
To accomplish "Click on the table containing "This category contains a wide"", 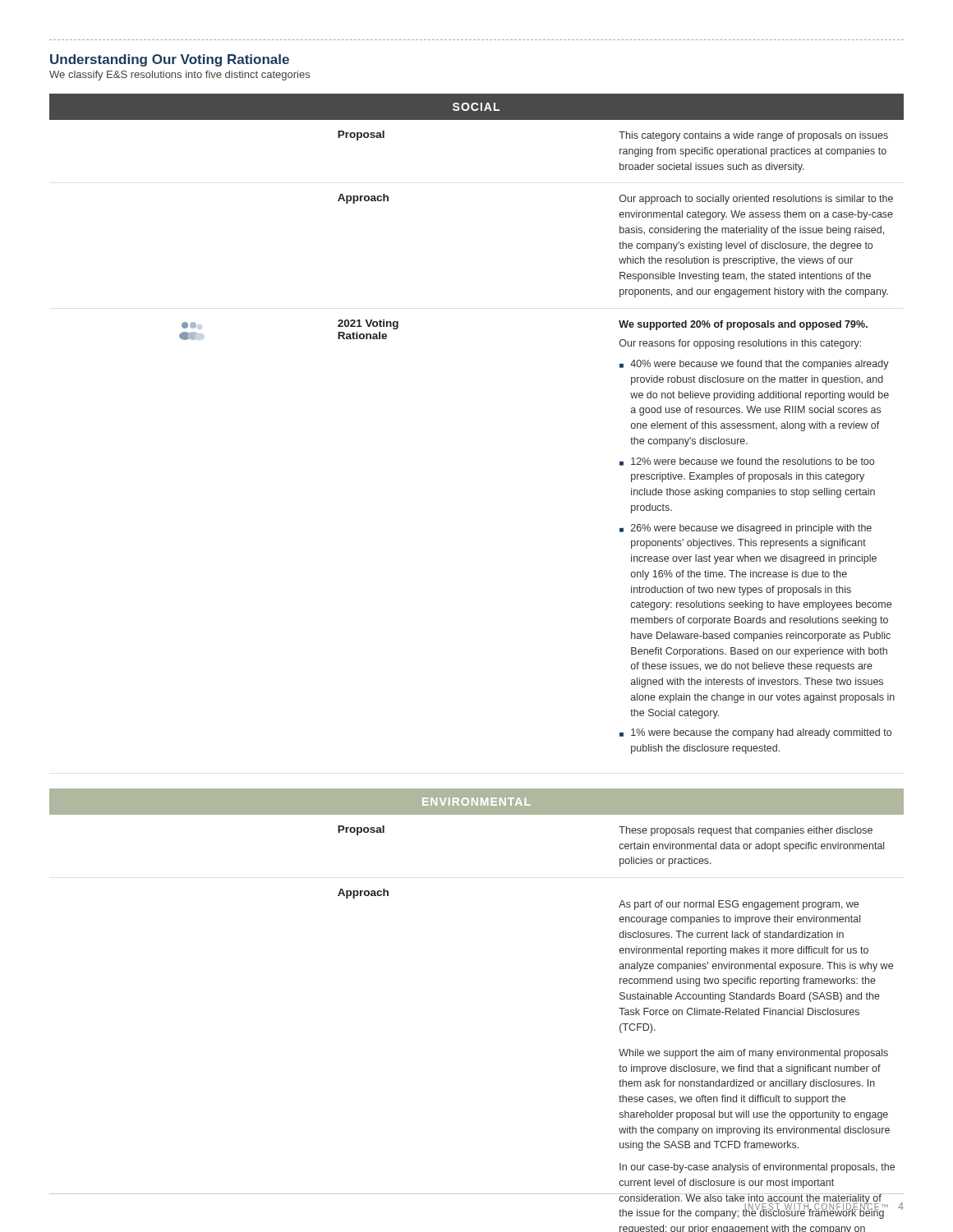I will 476,434.
